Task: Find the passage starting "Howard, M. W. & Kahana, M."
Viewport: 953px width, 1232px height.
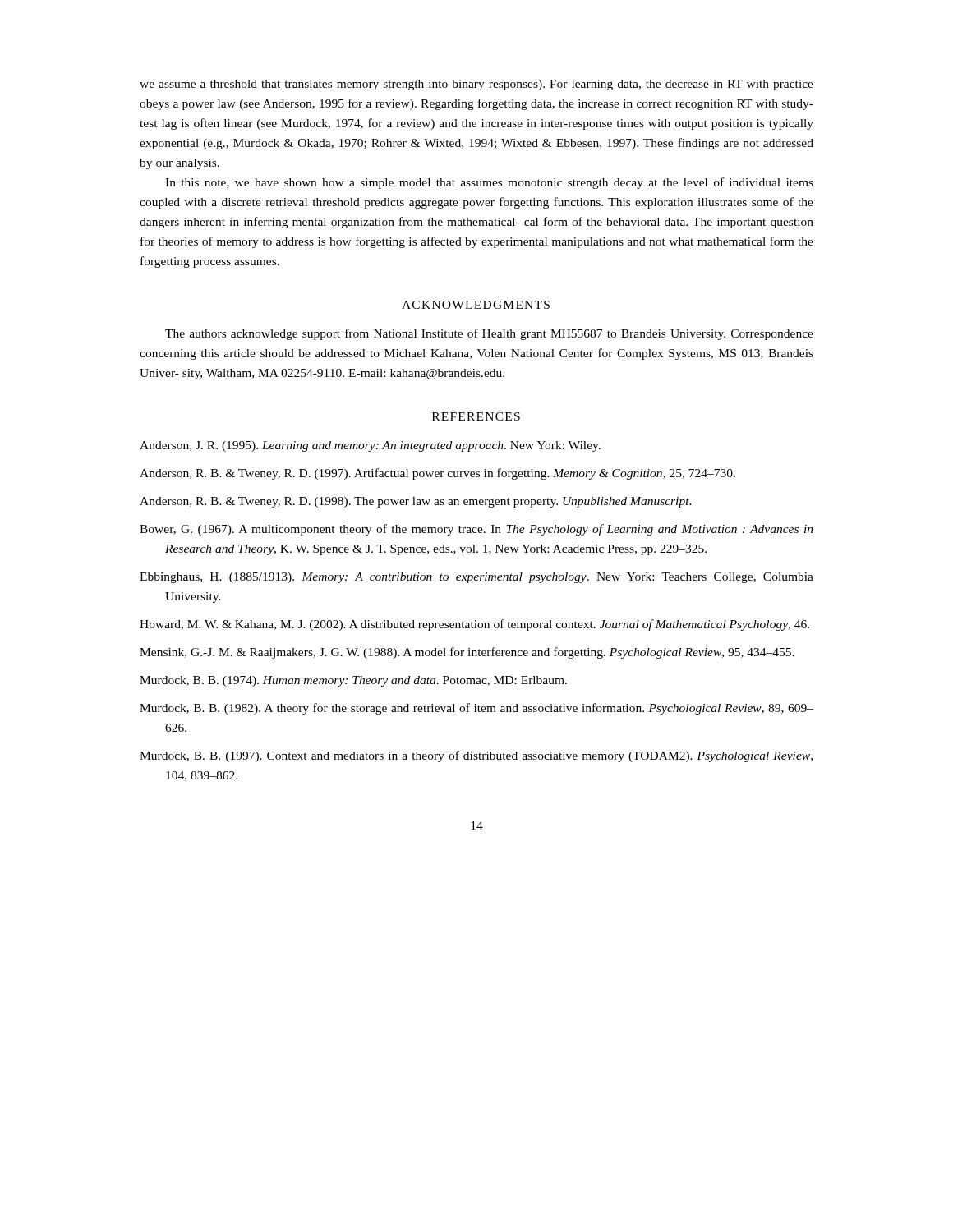Action: tap(475, 624)
